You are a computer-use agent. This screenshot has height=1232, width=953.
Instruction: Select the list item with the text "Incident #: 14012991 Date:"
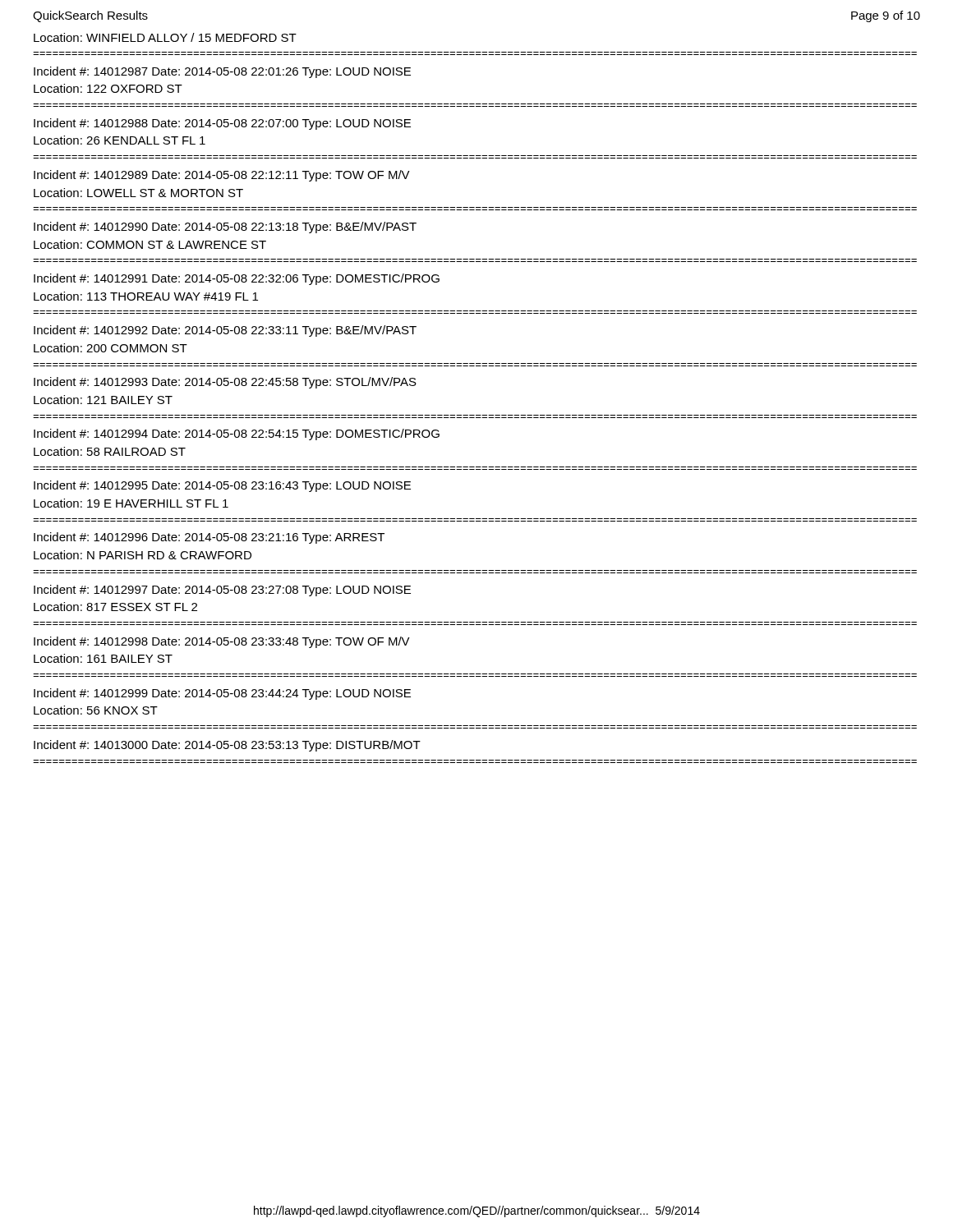[x=237, y=287]
